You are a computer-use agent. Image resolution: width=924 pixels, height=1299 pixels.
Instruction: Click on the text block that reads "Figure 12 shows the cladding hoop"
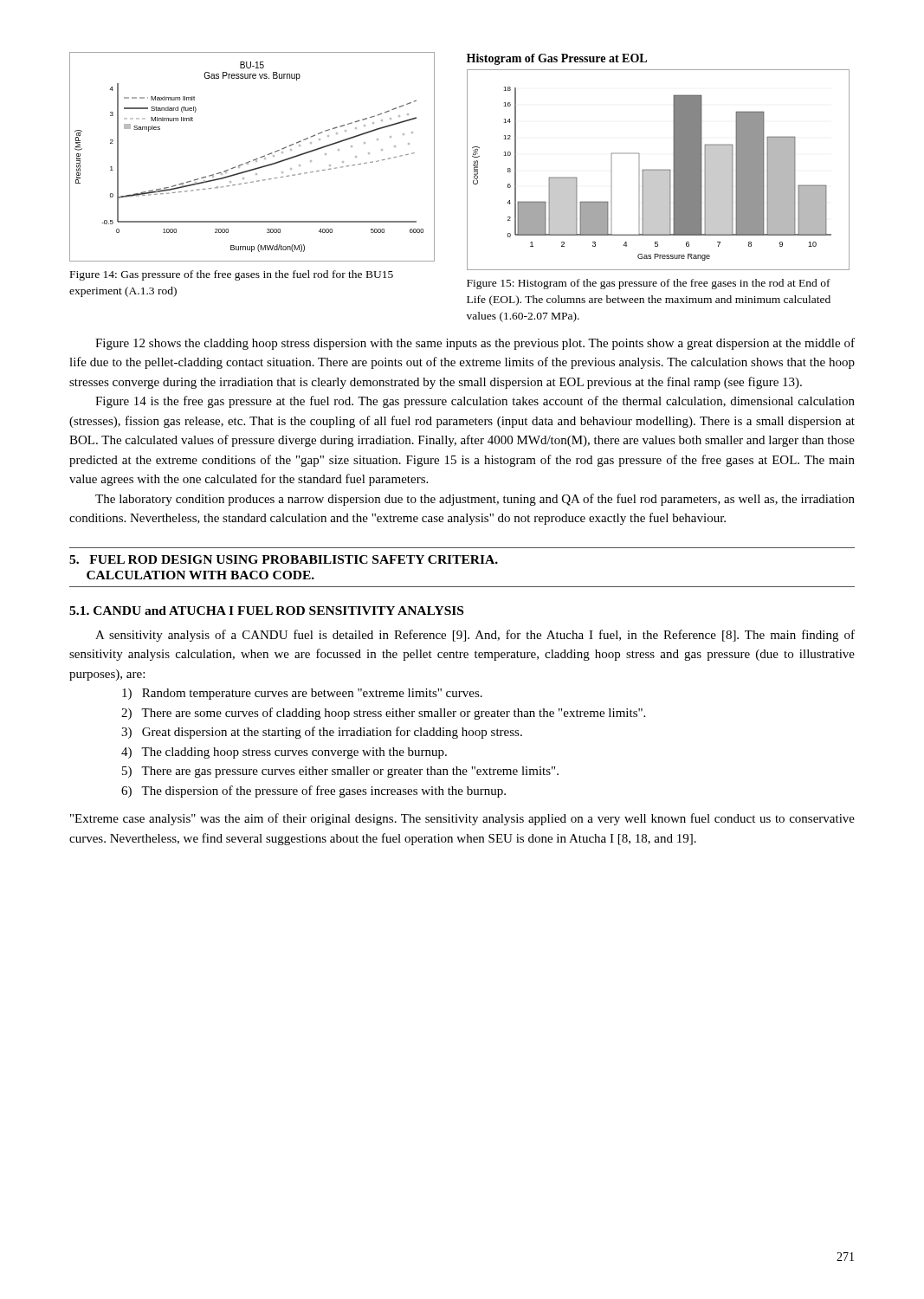(x=462, y=362)
